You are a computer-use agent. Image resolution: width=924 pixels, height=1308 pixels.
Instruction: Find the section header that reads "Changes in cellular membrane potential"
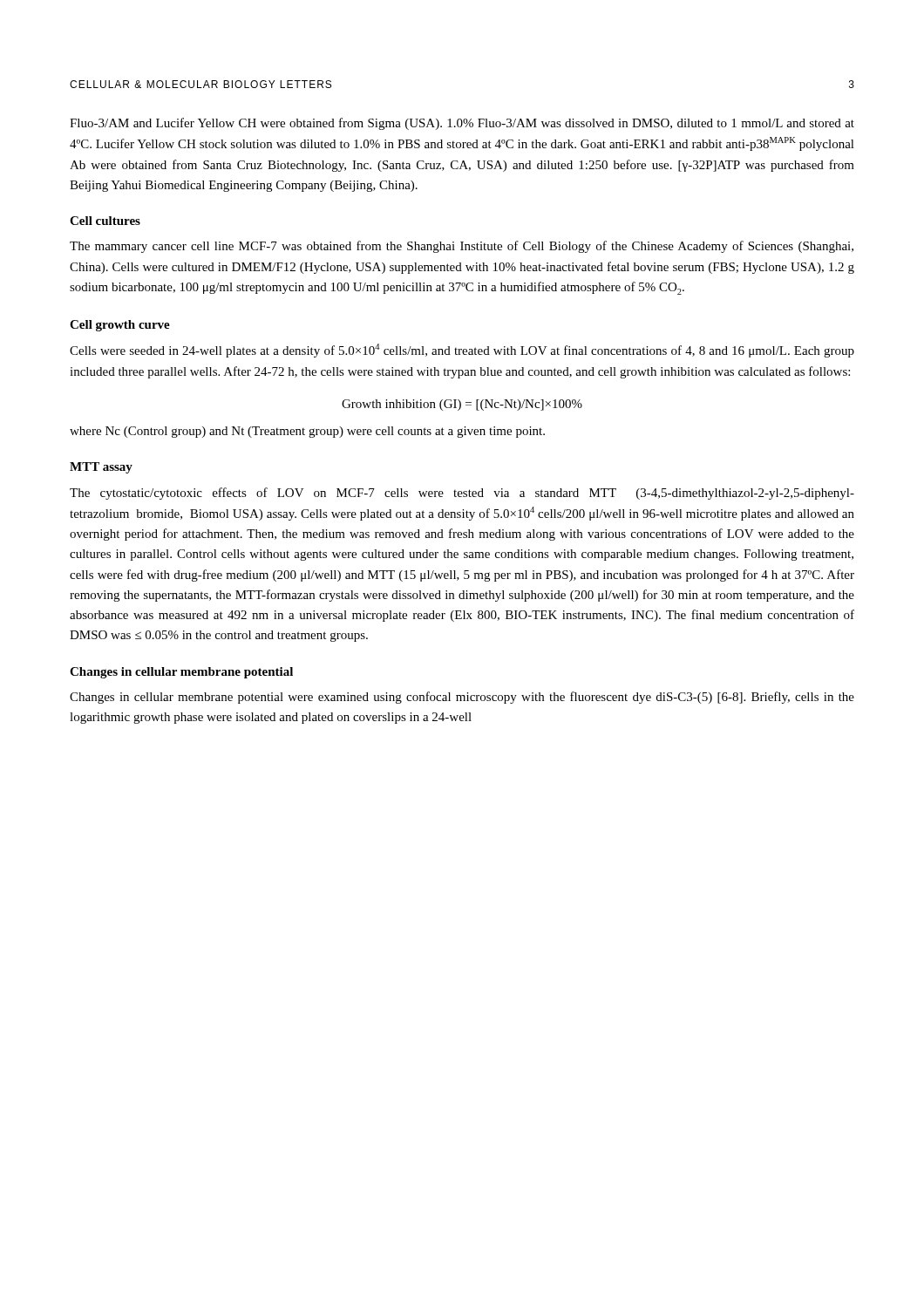181,673
